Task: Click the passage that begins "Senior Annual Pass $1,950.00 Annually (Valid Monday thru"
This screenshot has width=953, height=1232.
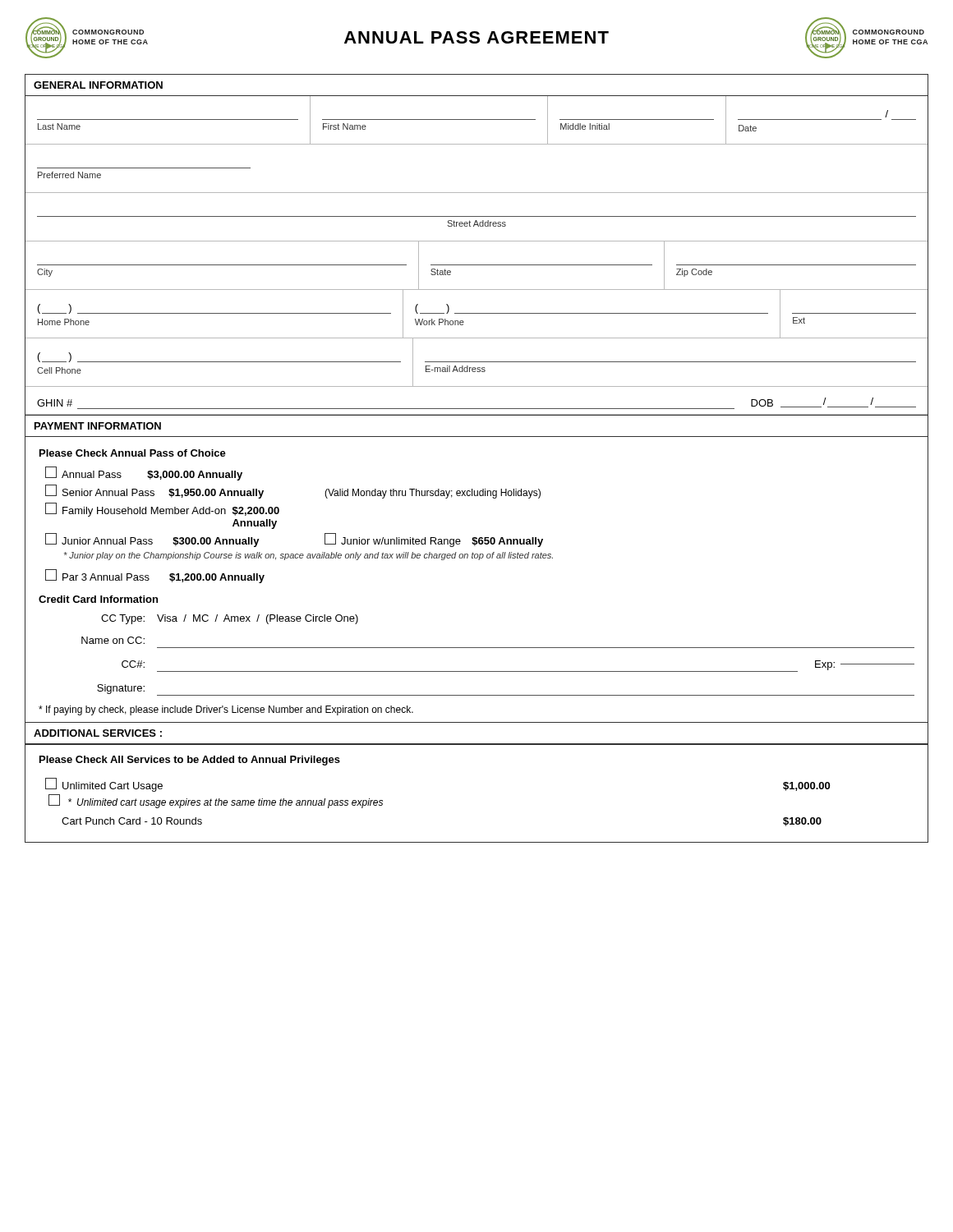Action: click(480, 491)
